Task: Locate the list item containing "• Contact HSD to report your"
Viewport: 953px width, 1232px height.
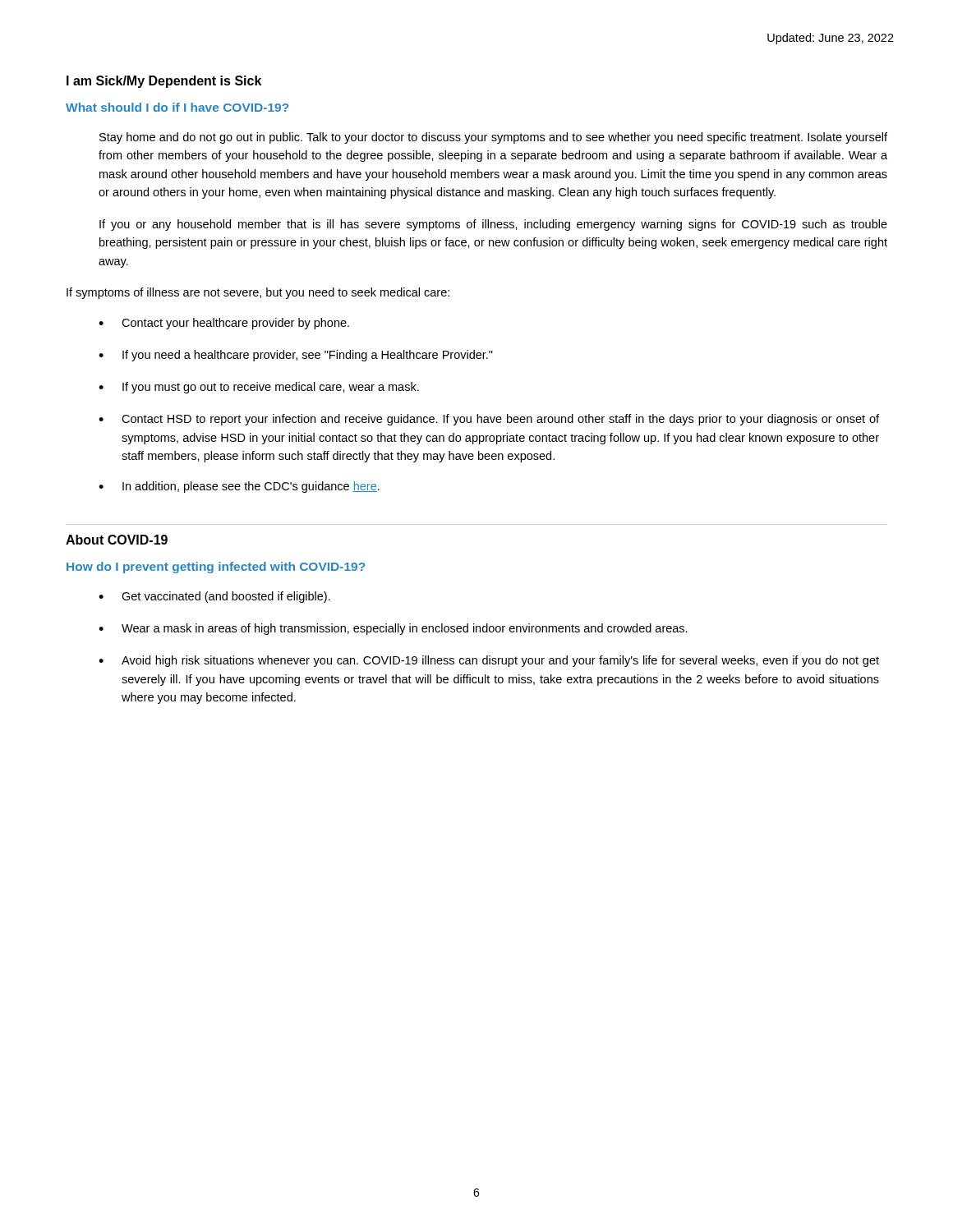Action: (493, 438)
